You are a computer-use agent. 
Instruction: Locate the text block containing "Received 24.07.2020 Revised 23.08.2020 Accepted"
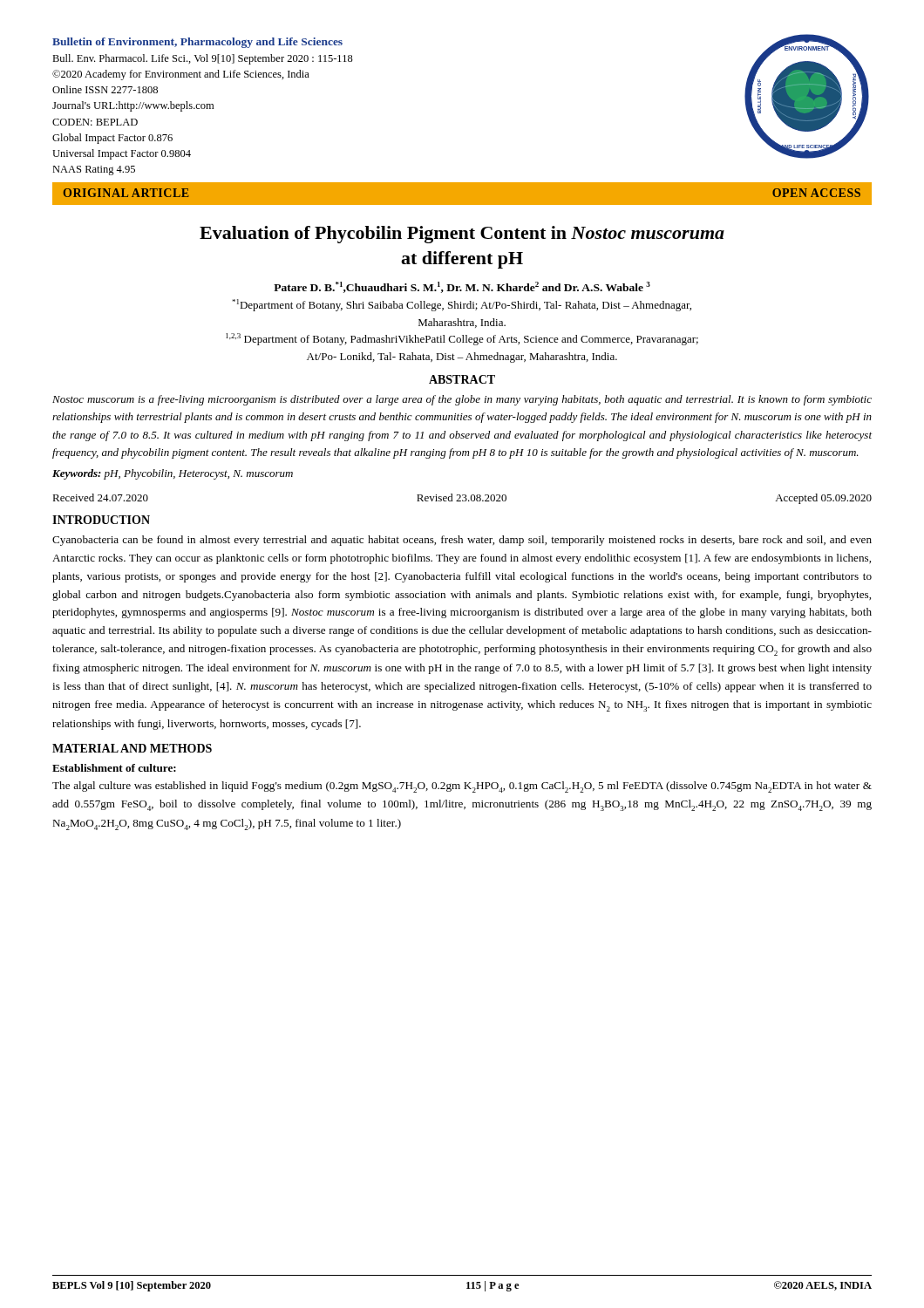462,498
